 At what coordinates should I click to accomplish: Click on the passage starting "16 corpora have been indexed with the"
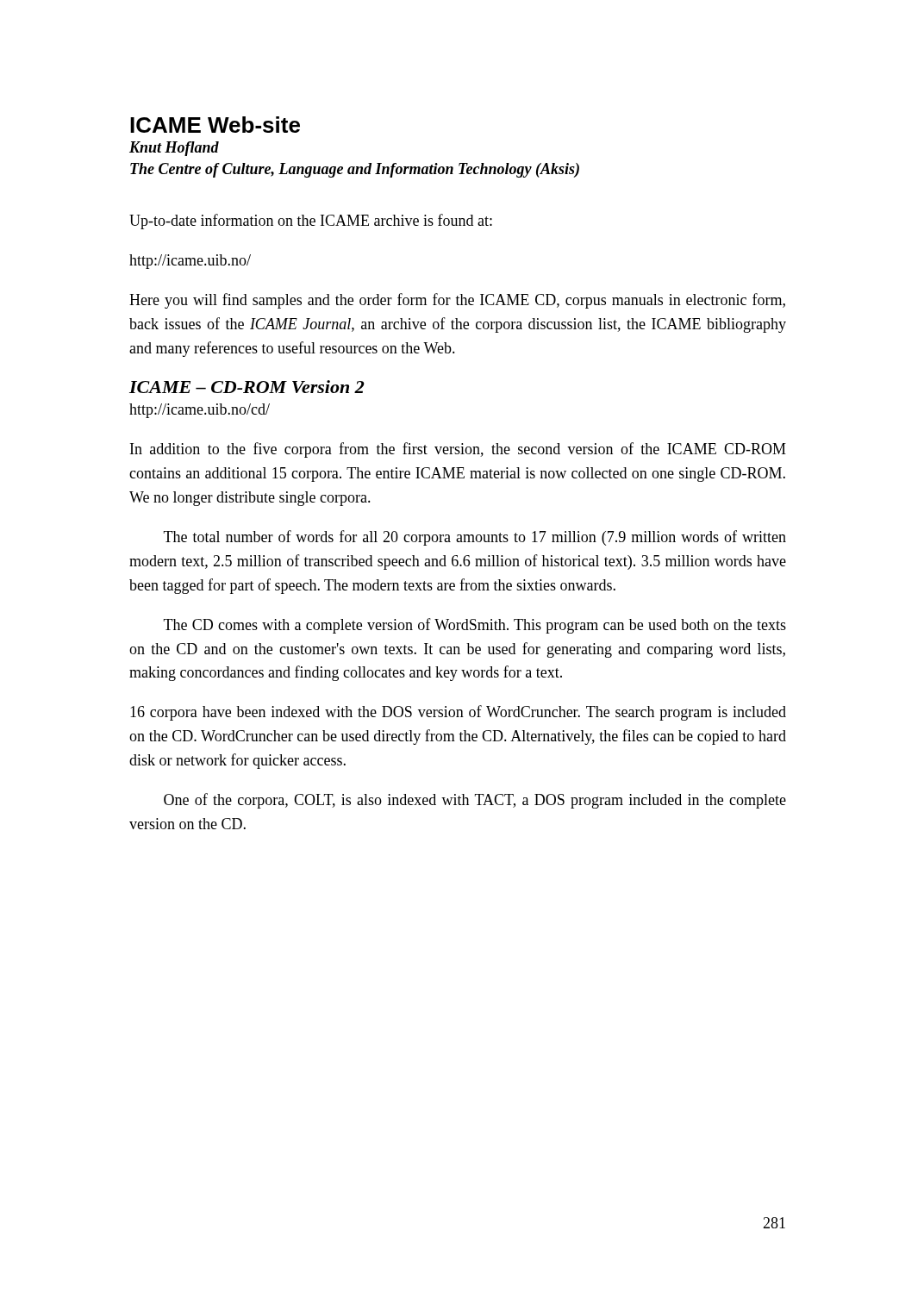coord(458,736)
